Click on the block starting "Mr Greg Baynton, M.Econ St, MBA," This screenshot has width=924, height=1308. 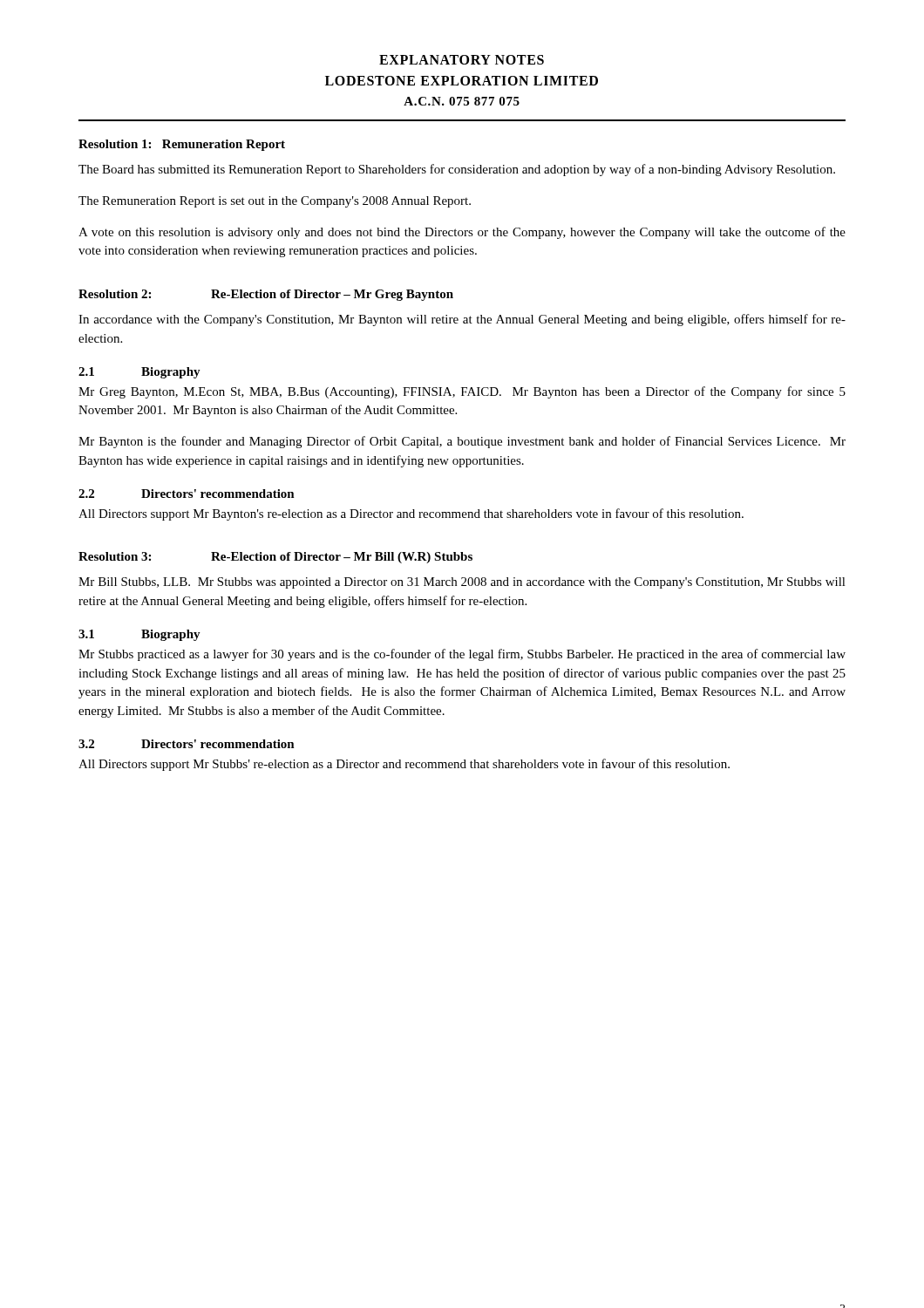[462, 401]
